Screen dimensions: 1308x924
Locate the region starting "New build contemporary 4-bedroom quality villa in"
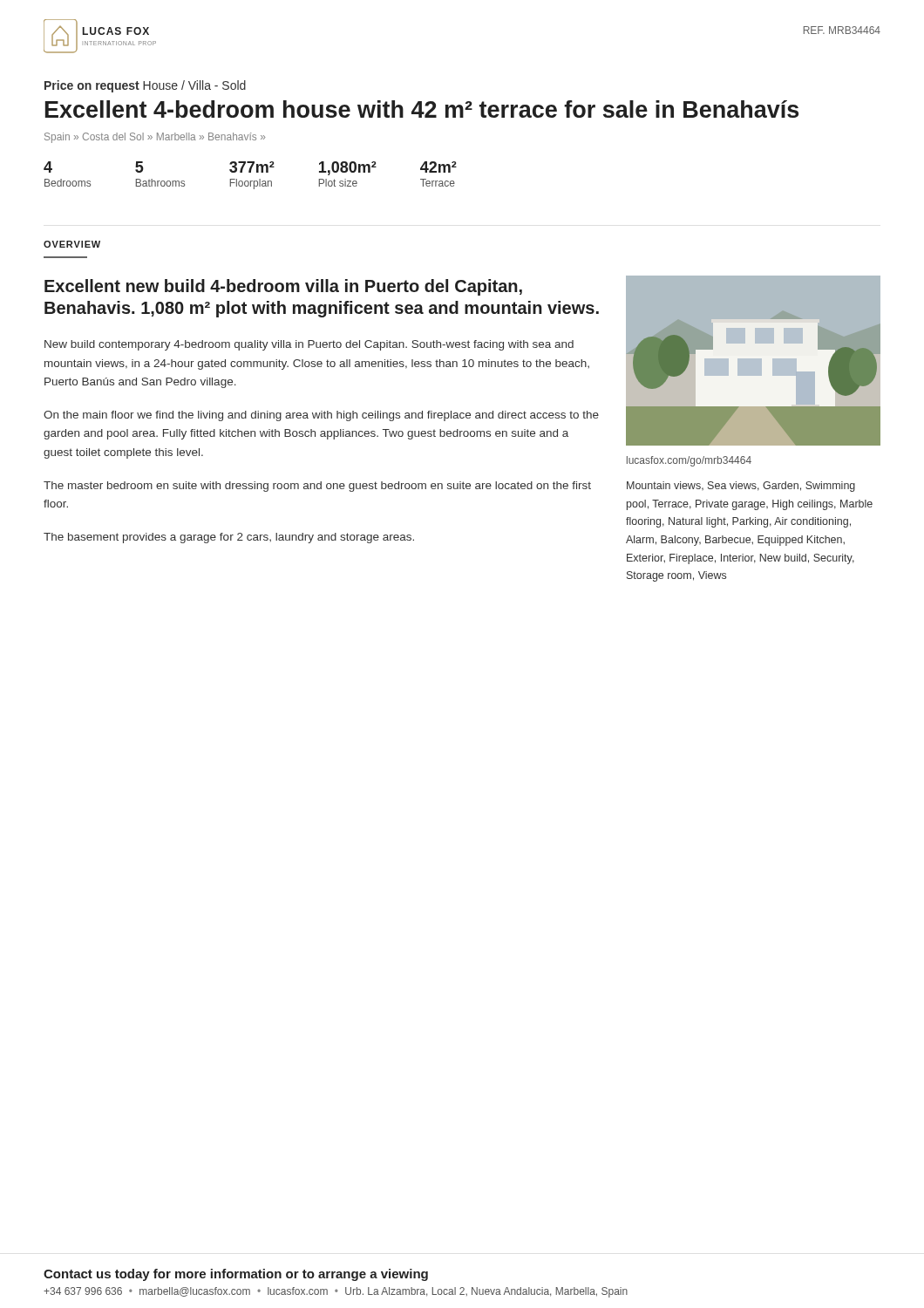coord(317,363)
